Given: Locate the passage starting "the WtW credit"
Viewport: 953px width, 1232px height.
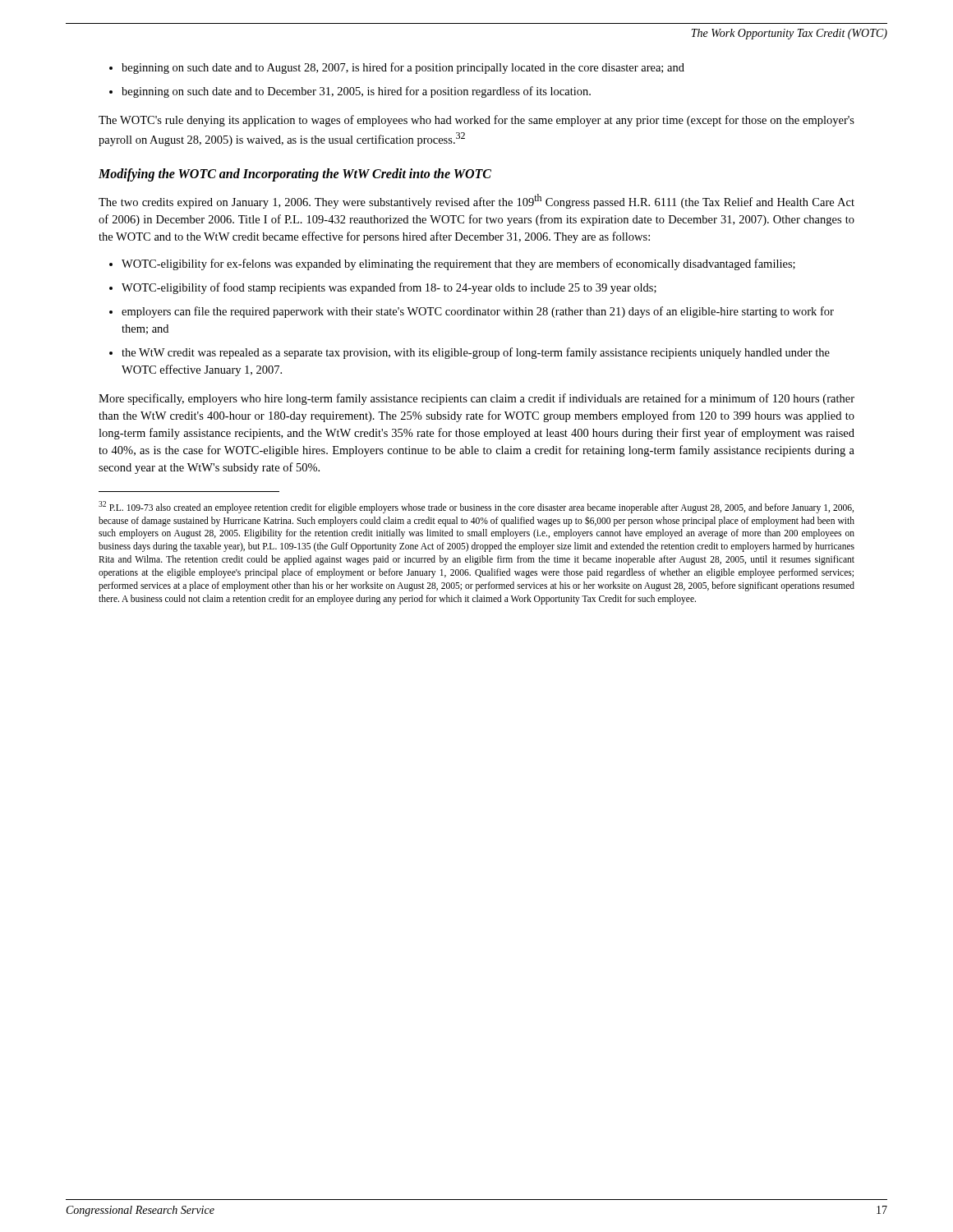Looking at the screenshot, I should (x=476, y=361).
